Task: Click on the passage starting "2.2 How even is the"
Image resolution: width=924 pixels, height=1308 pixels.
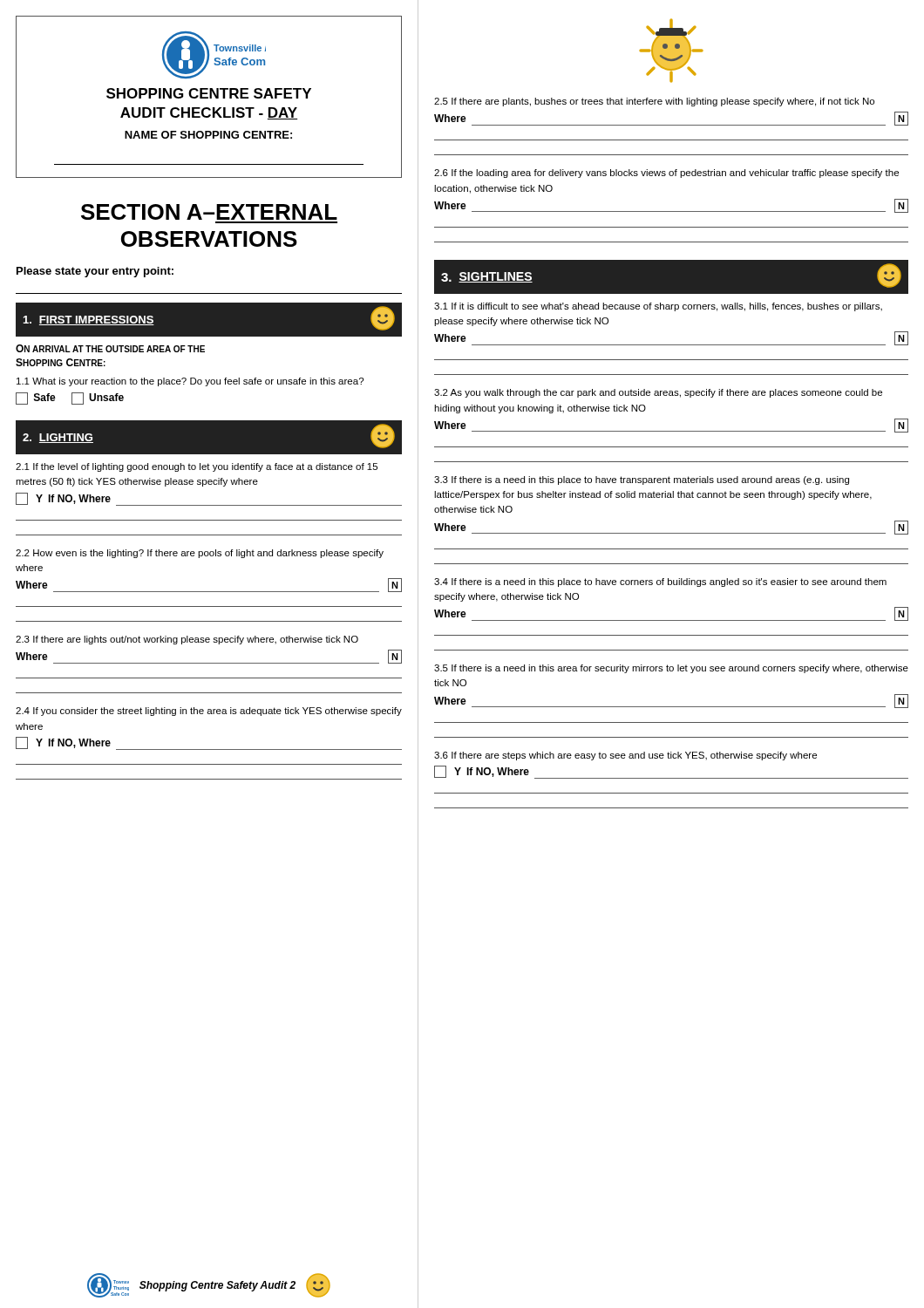Action: tap(209, 584)
